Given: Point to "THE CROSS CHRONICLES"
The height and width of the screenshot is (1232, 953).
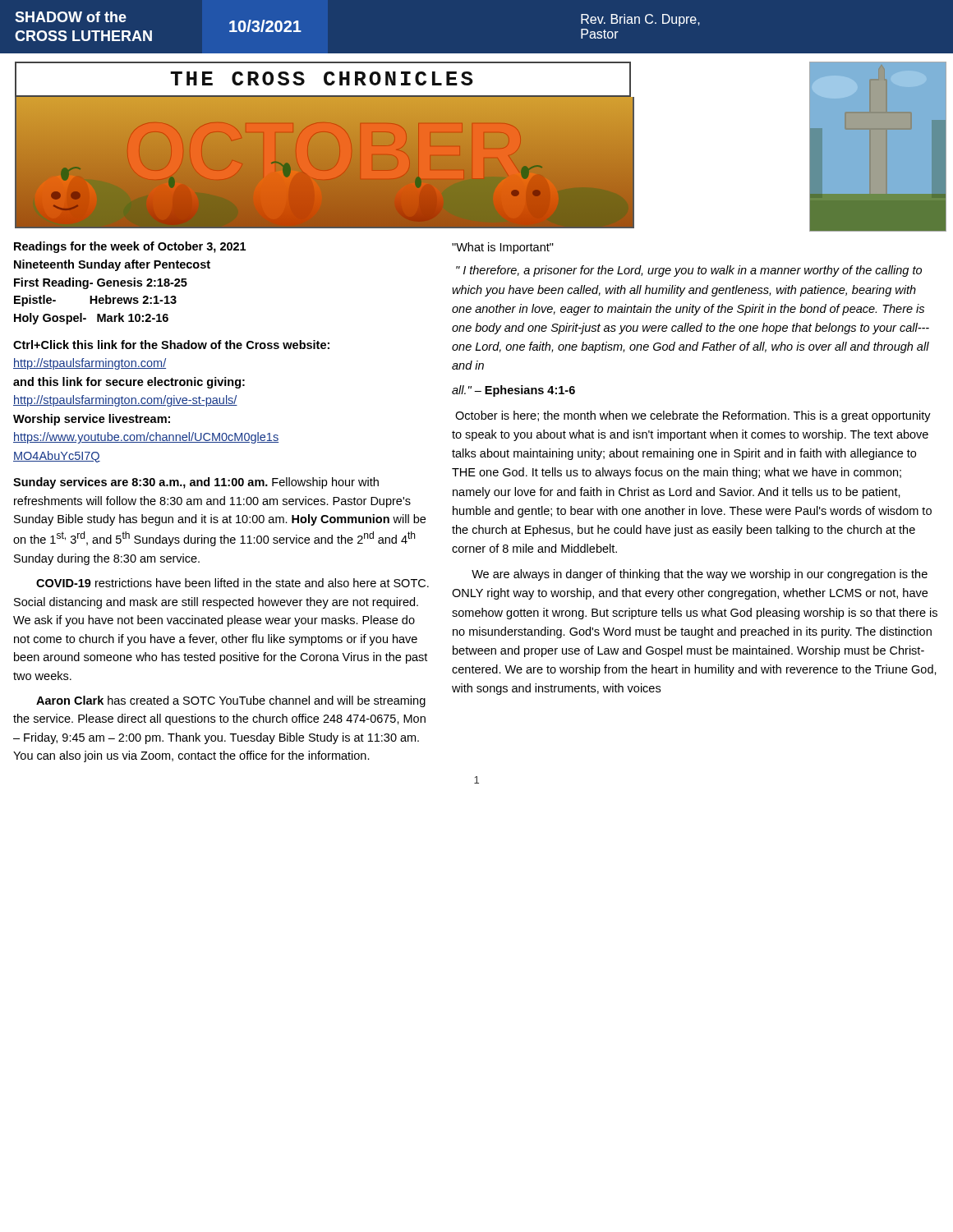Looking at the screenshot, I should click(x=323, y=80).
